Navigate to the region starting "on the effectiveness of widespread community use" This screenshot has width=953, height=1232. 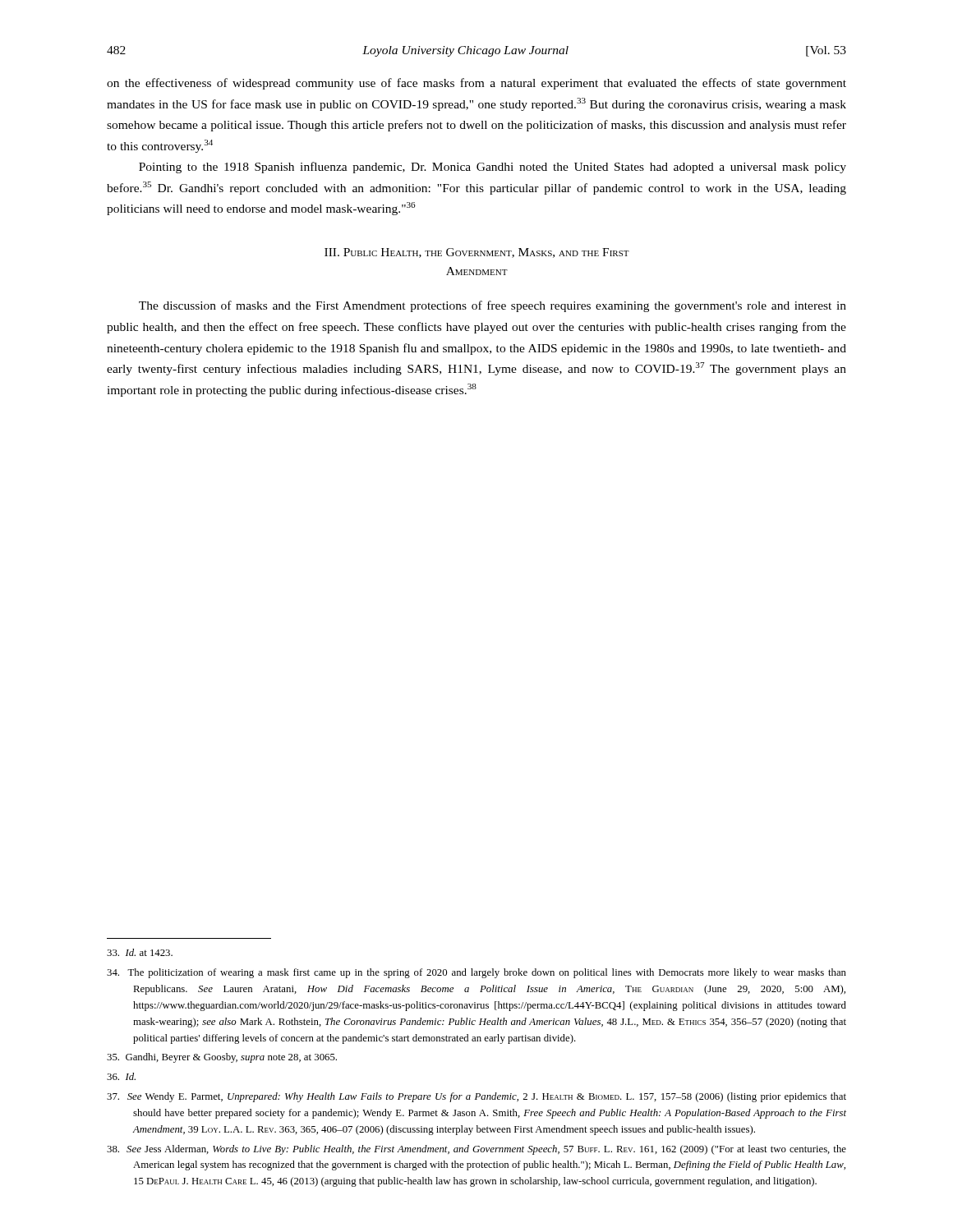(476, 114)
